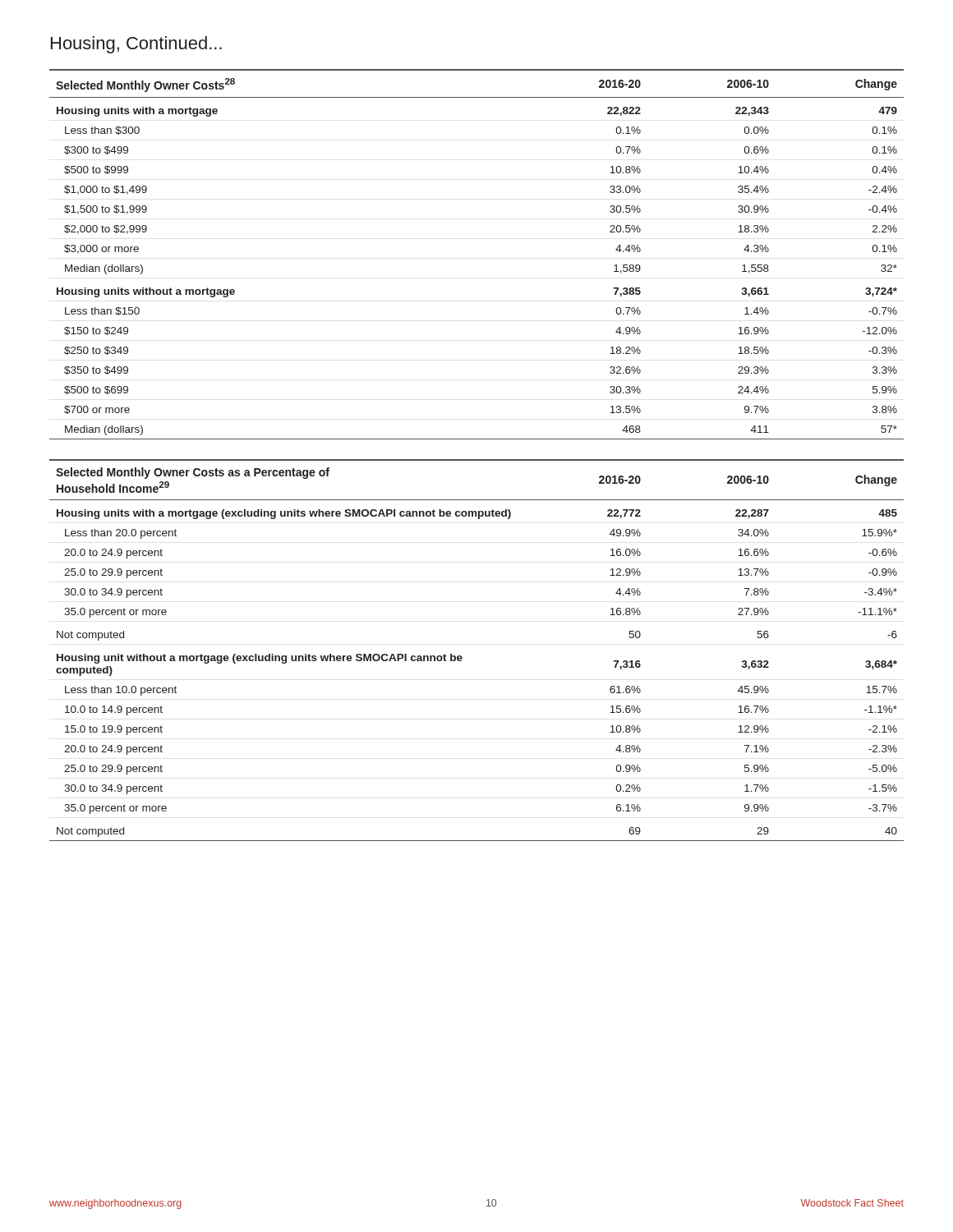Viewport: 953px width, 1232px height.
Task: Locate the table with the text "$250 to $349"
Action: tap(476, 254)
